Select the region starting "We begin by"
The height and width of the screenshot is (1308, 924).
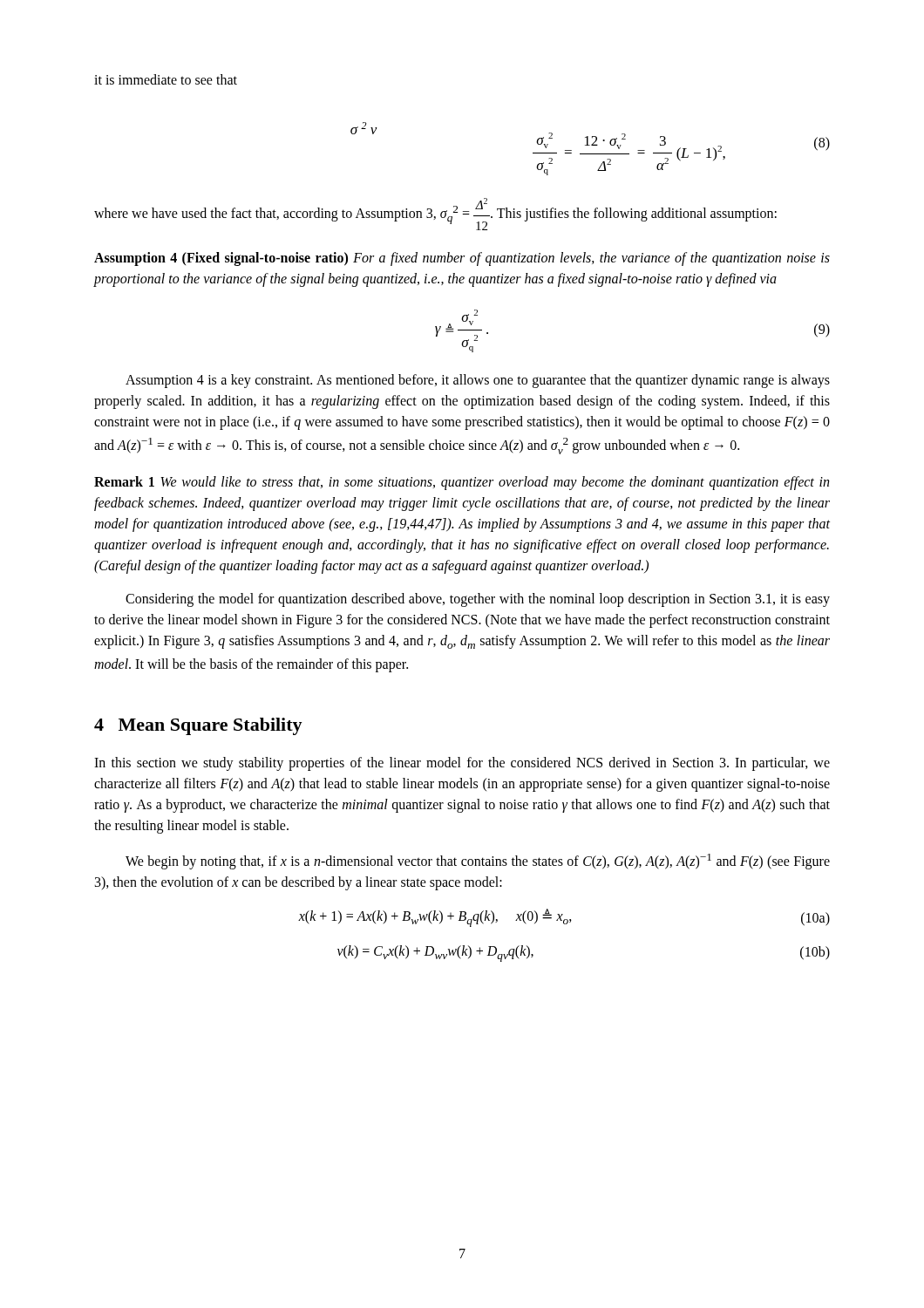pyautogui.click(x=462, y=871)
